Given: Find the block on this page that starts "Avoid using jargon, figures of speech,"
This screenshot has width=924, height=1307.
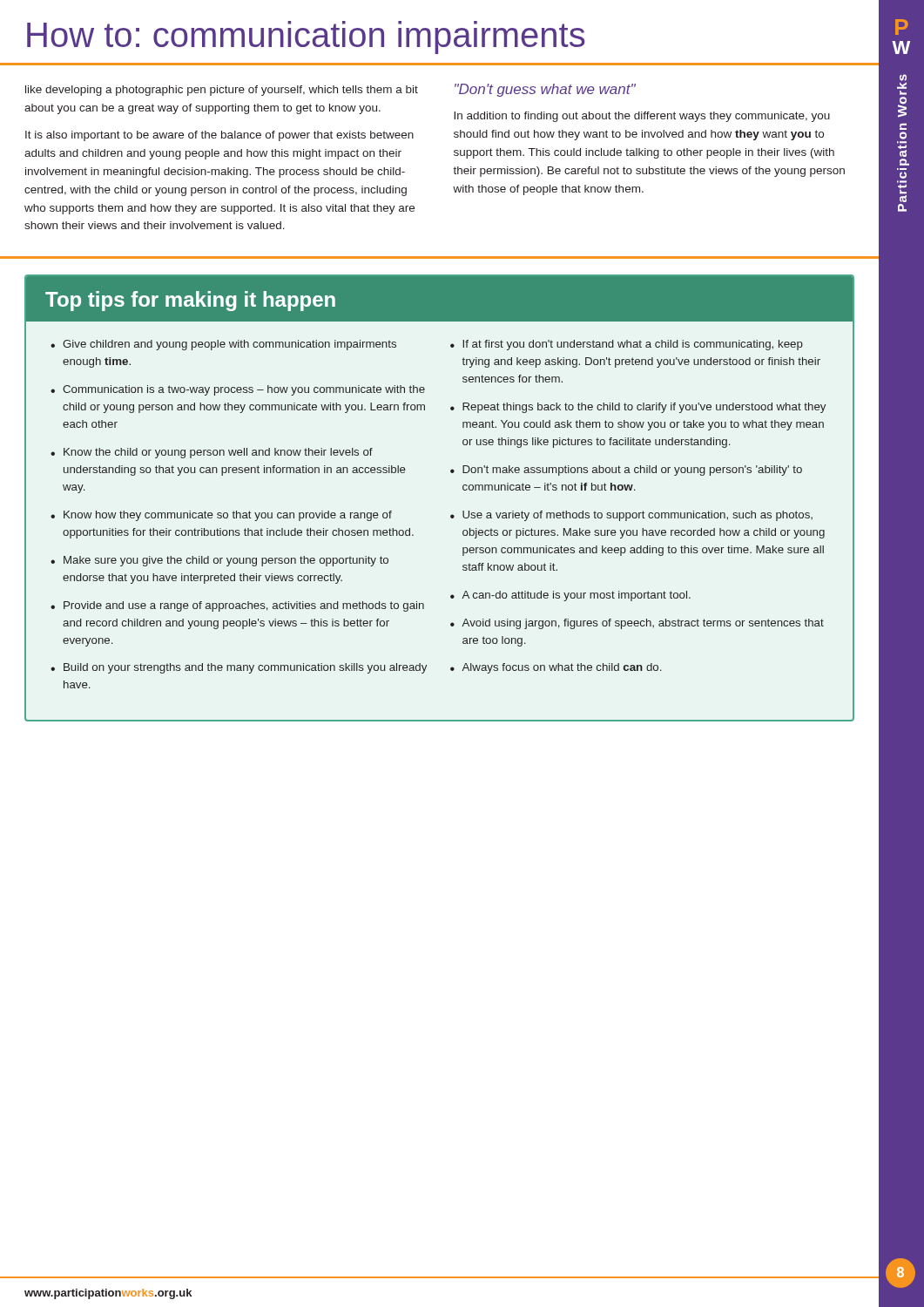Looking at the screenshot, I should click(643, 631).
